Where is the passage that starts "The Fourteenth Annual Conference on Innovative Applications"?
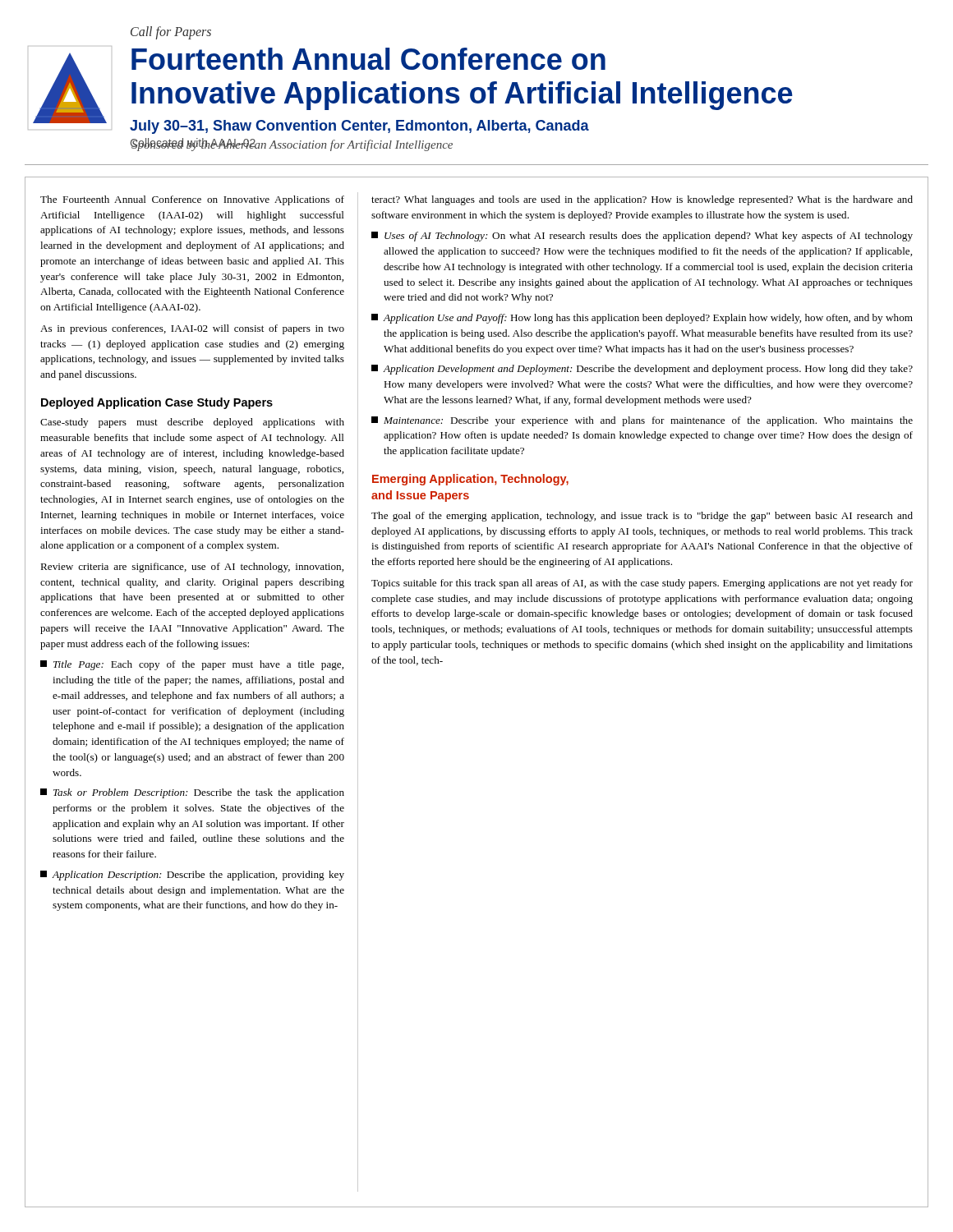The image size is (953, 1232). point(192,287)
